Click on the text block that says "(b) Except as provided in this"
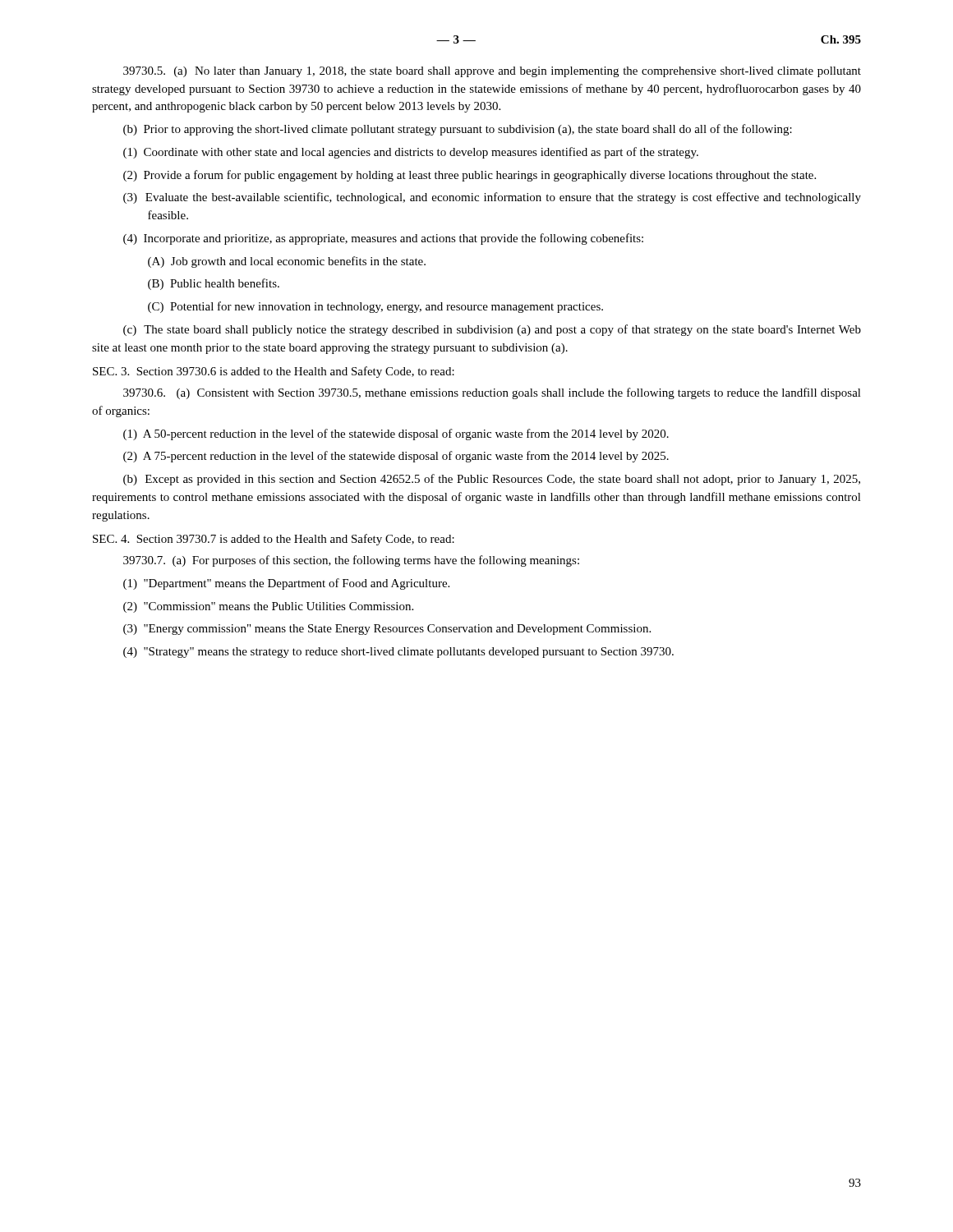 [476, 497]
